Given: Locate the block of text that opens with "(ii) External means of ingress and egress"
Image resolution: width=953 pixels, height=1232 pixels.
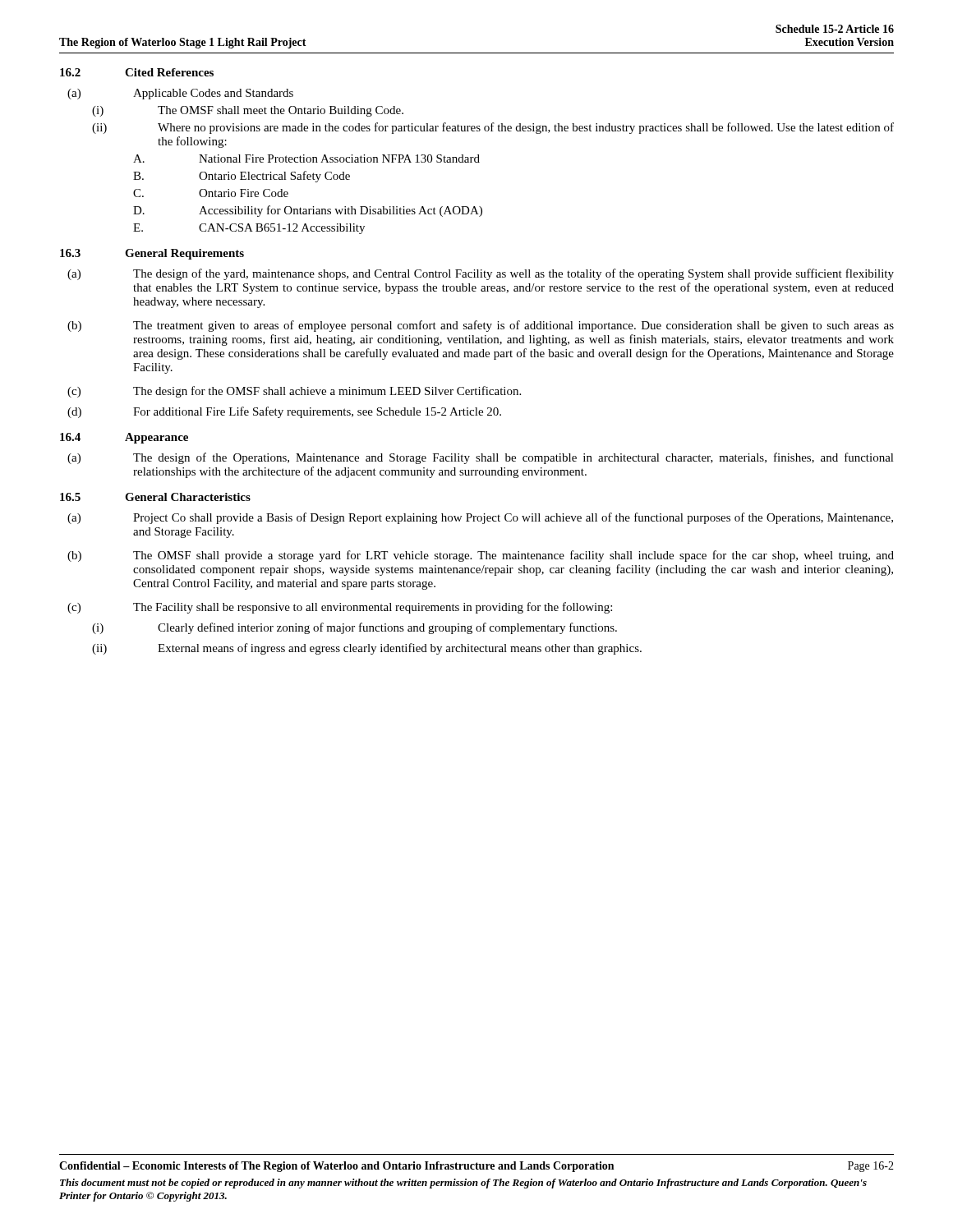Looking at the screenshot, I should point(476,648).
